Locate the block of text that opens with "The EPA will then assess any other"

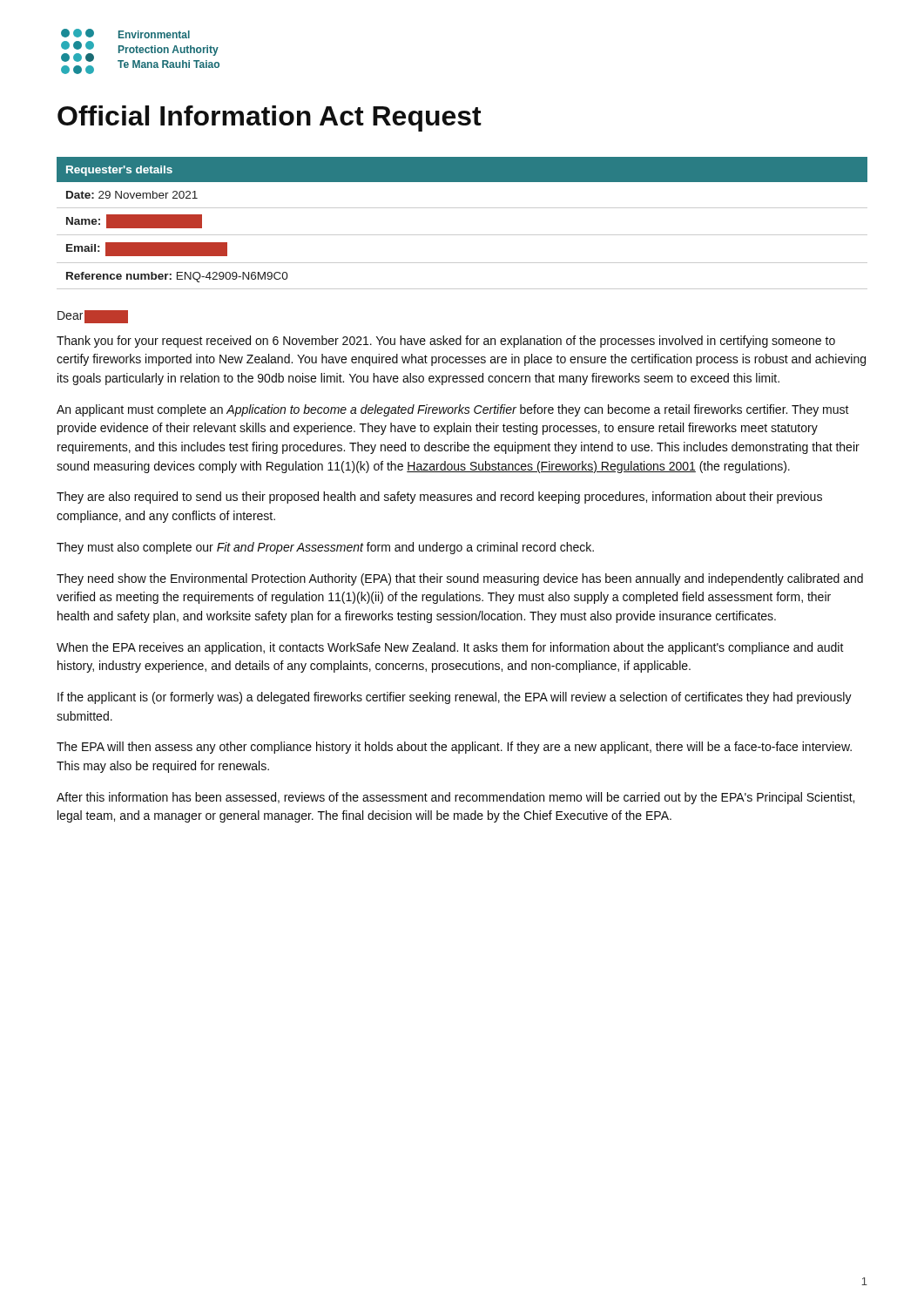[x=455, y=756]
